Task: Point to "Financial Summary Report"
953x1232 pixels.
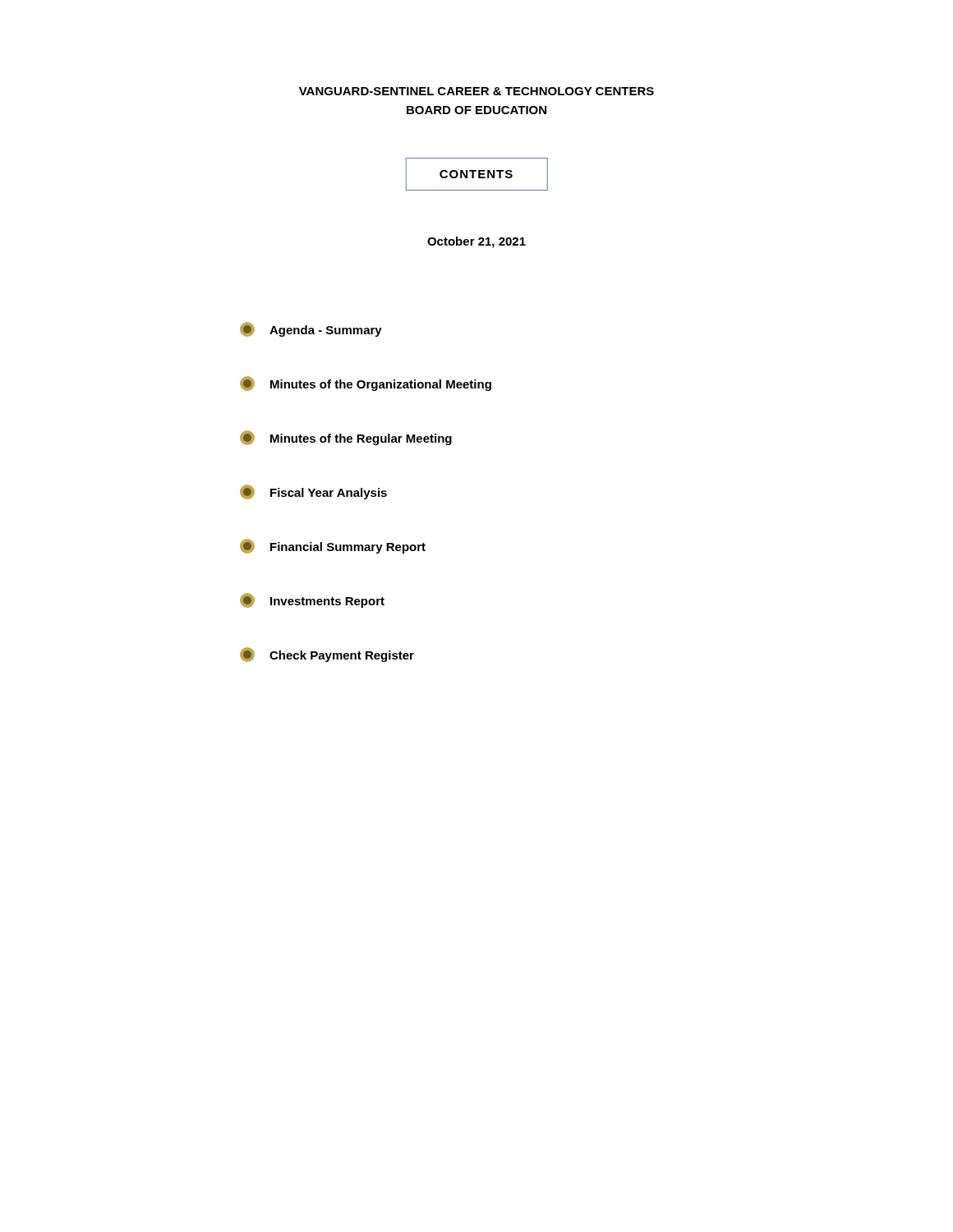Action: click(x=332, y=546)
